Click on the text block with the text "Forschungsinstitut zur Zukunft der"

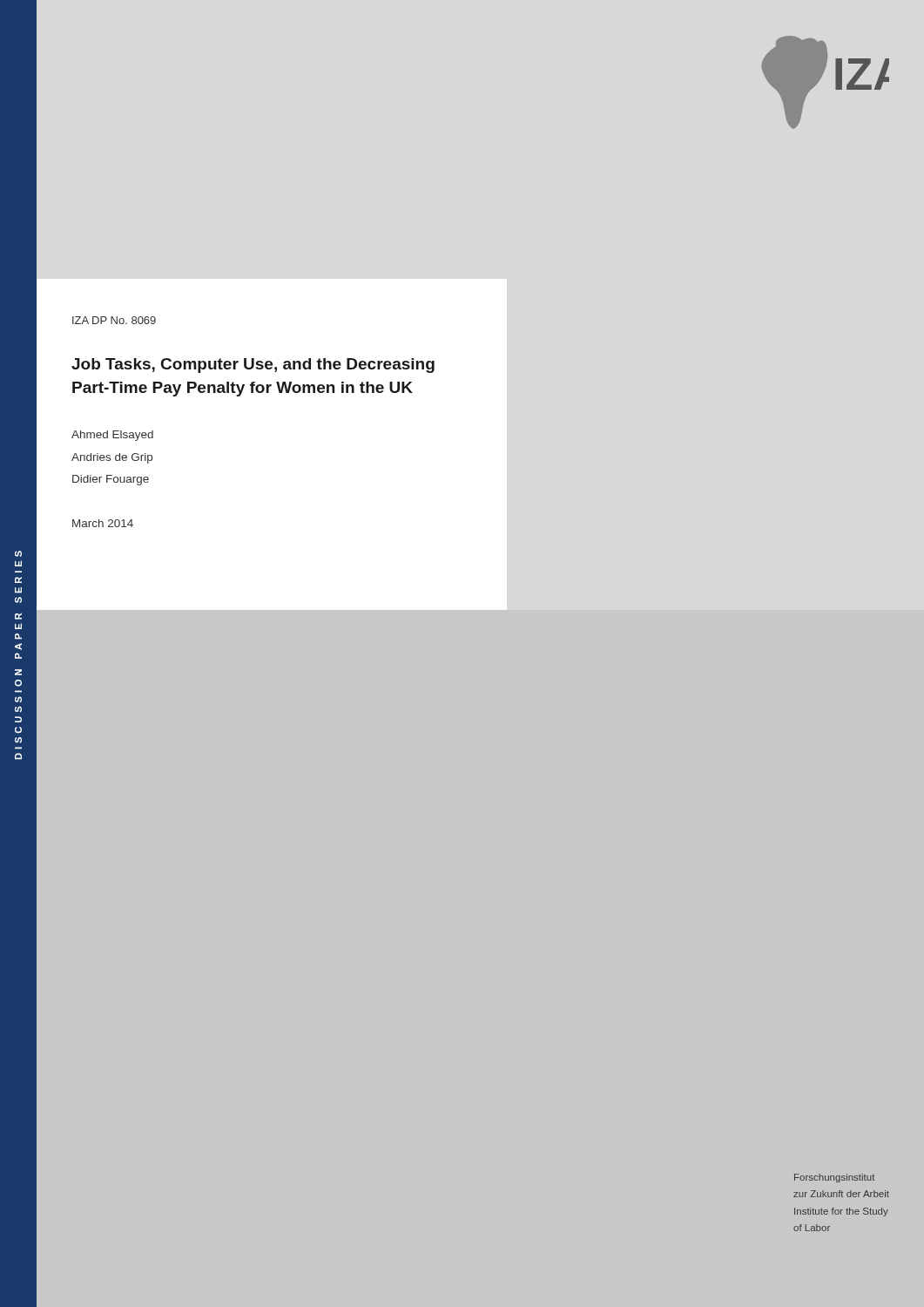[841, 1203]
